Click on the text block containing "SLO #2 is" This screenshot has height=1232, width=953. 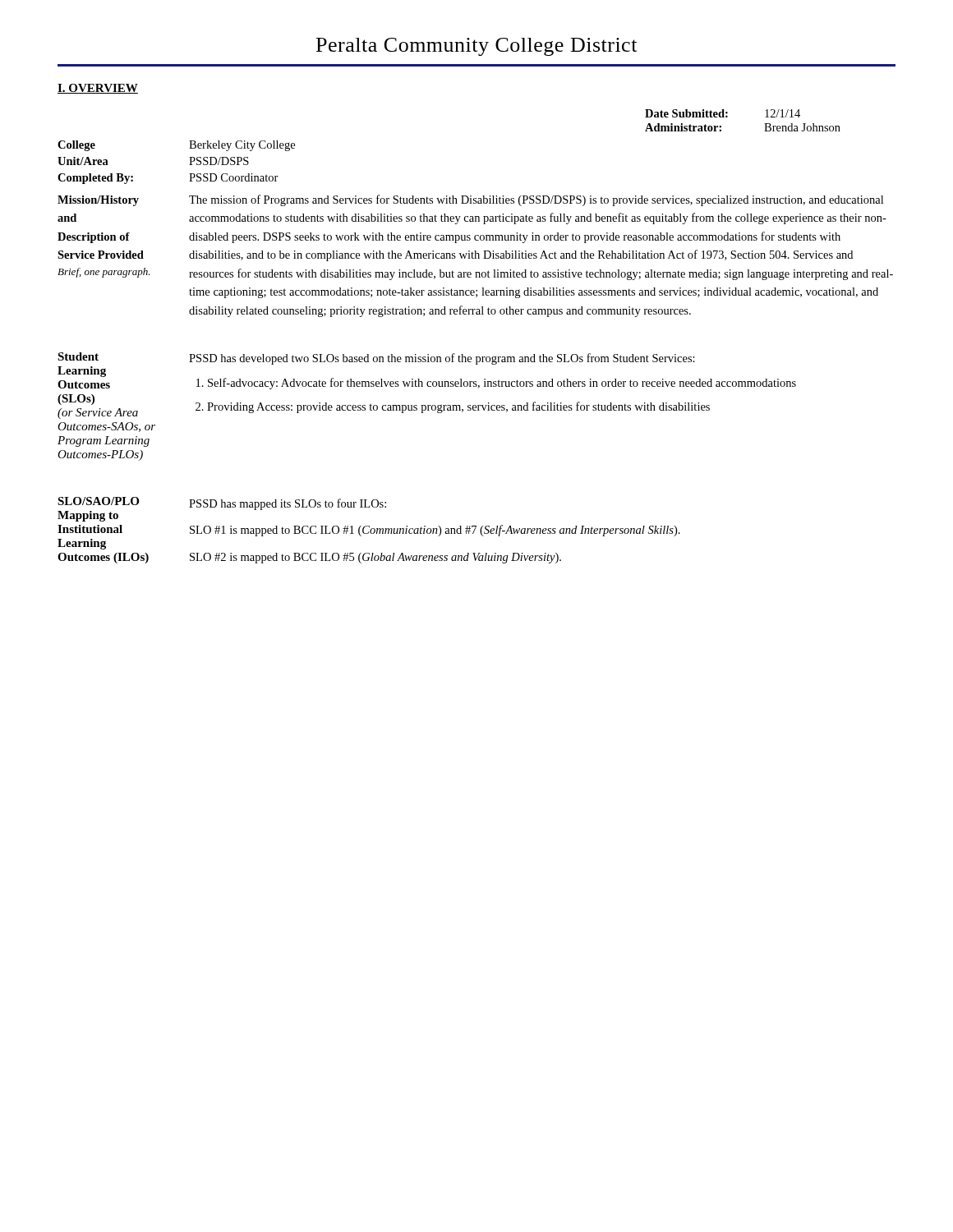click(x=375, y=557)
